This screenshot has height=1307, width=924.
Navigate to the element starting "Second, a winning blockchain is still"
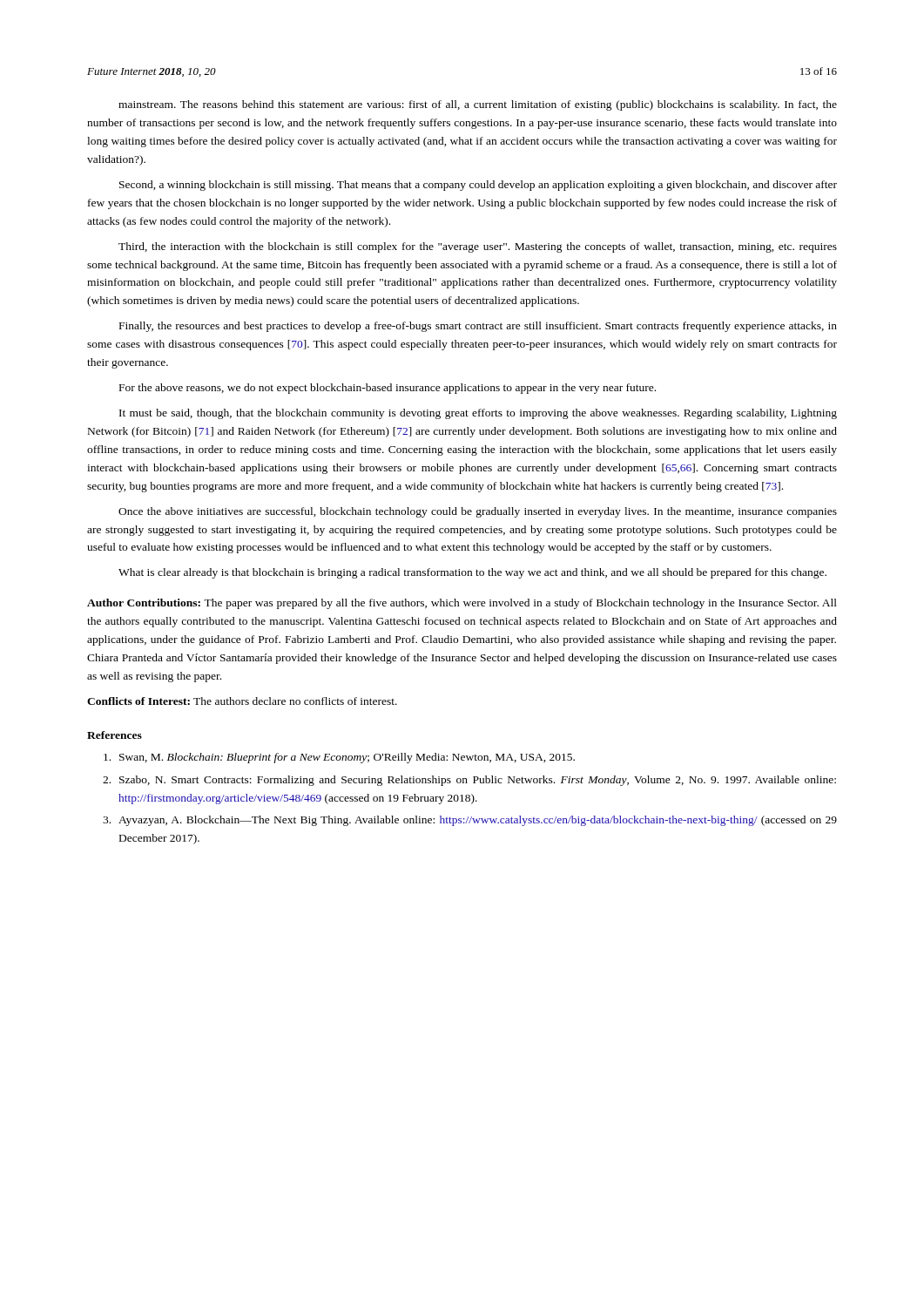tap(462, 203)
